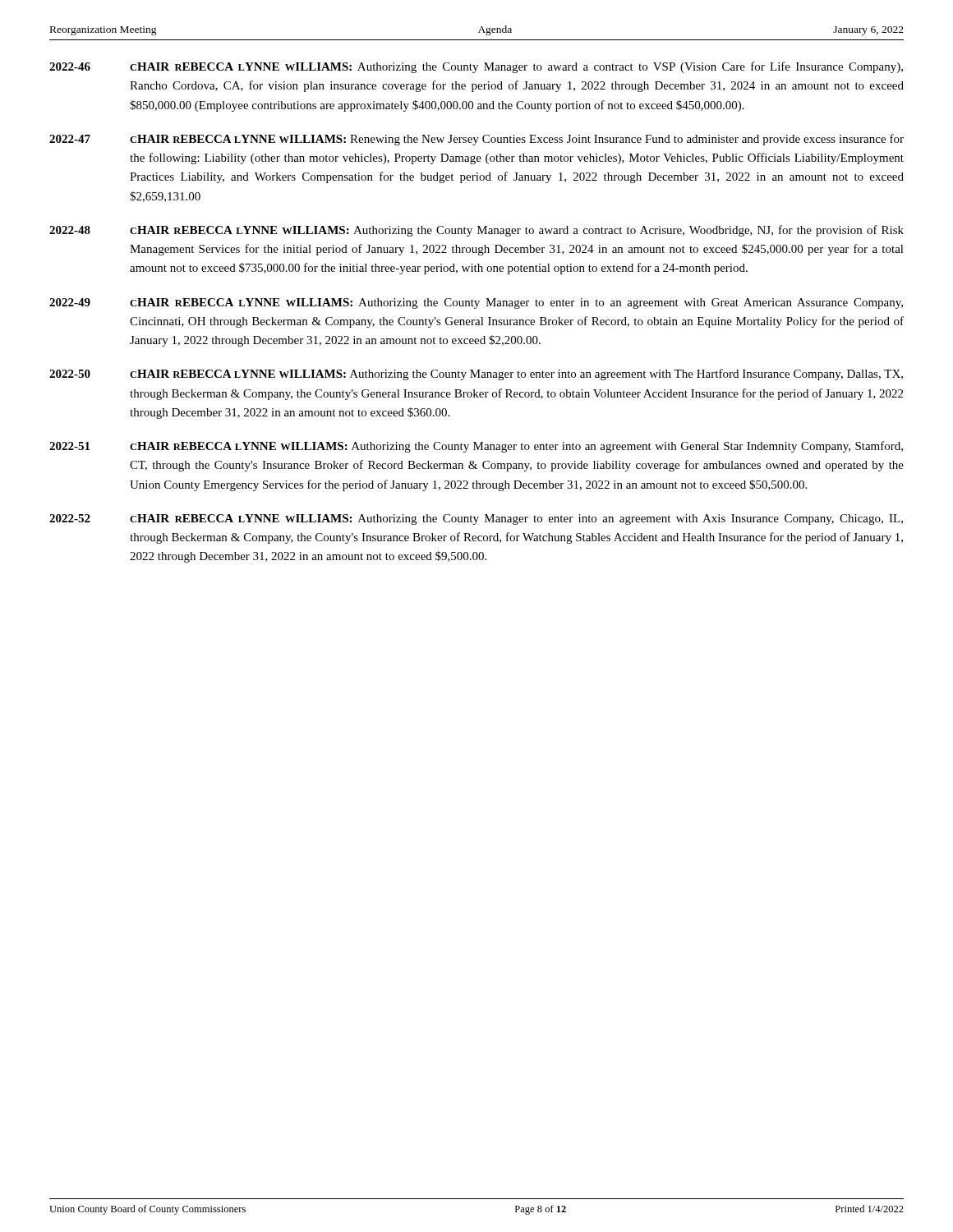Where is the passage that starts "2022-49 CHAIR REBECCA LYNNE WILLIAMS: Authorizing the County"?

click(476, 321)
